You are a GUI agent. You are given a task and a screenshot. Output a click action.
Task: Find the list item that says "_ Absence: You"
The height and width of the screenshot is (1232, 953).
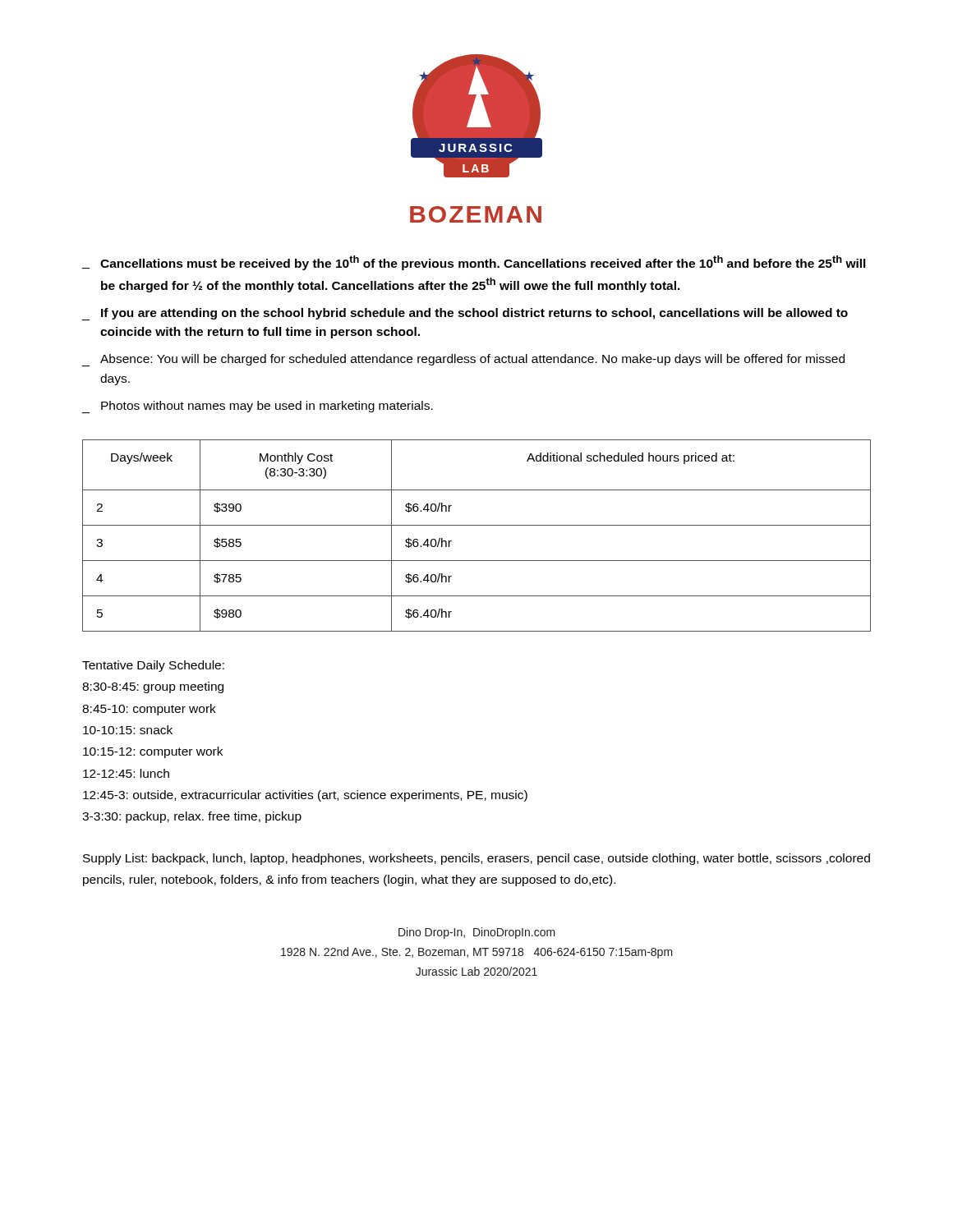(476, 368)
